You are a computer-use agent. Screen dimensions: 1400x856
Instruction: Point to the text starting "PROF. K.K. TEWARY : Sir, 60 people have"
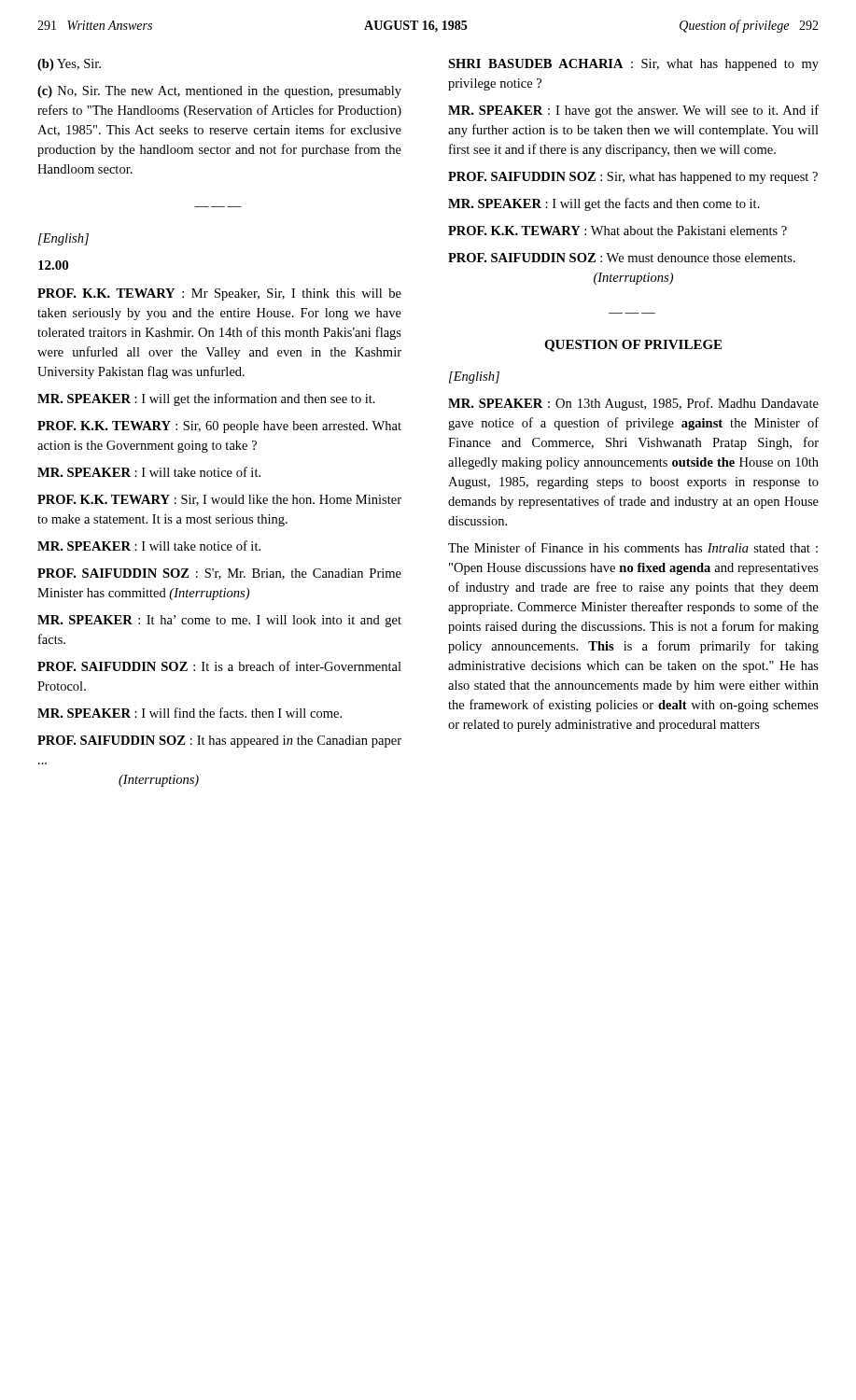[x=219, y=435]
